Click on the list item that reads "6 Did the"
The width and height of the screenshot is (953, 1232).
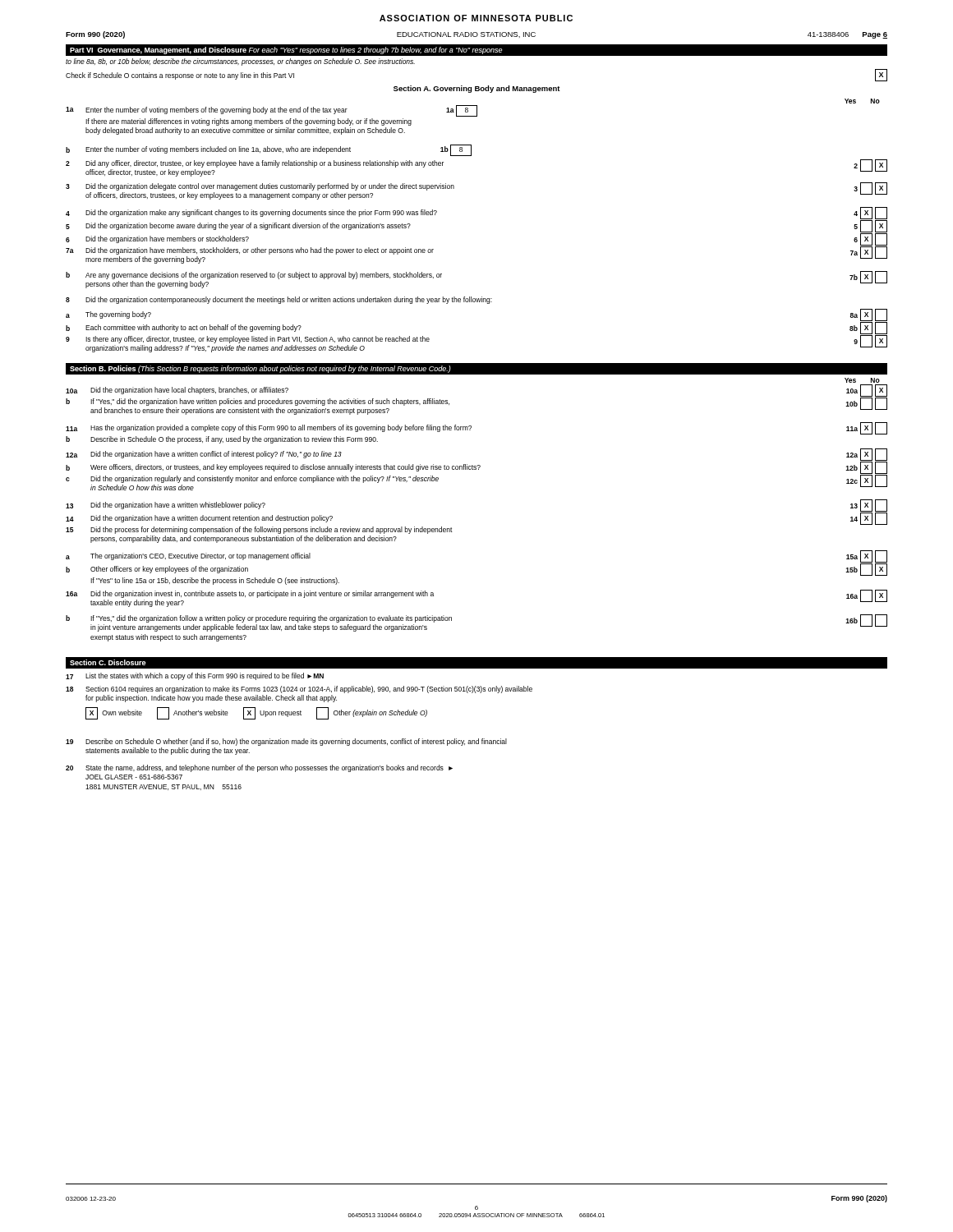click(x=151, y=239)
